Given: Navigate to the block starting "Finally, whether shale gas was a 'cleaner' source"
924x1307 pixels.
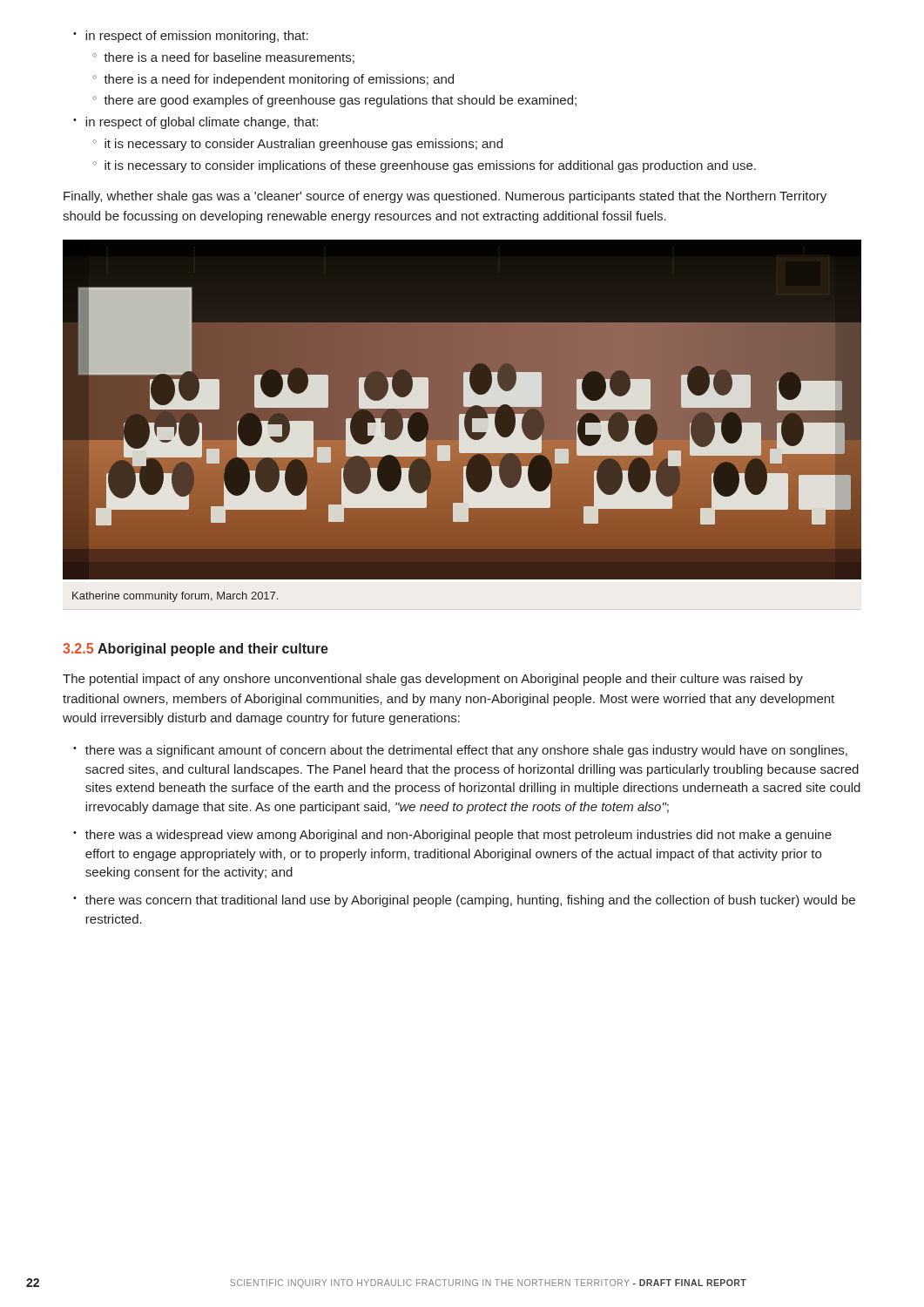Looking at the screenshot, I should coord(445,206).
